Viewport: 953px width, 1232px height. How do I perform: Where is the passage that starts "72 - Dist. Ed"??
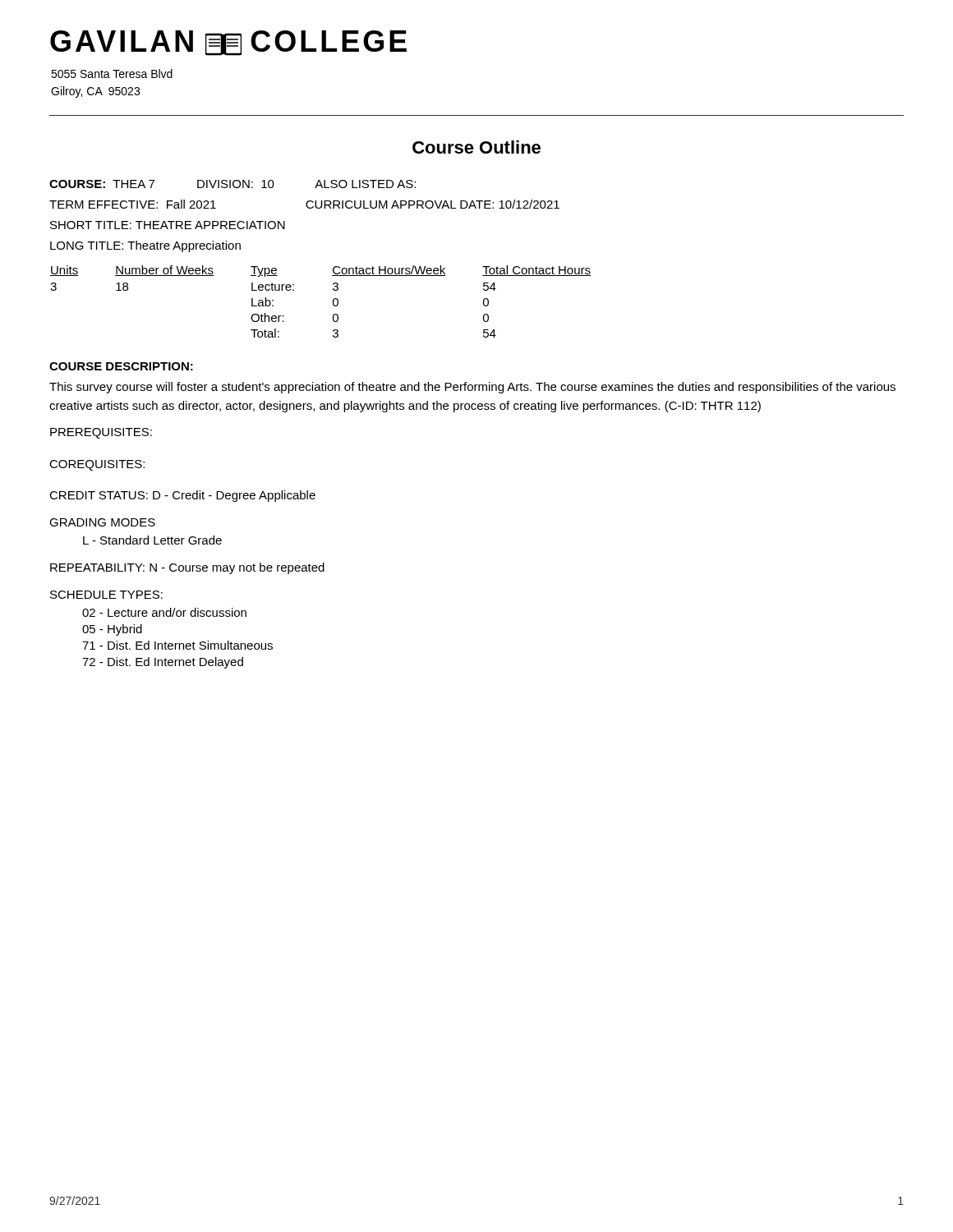pos(163,662)
